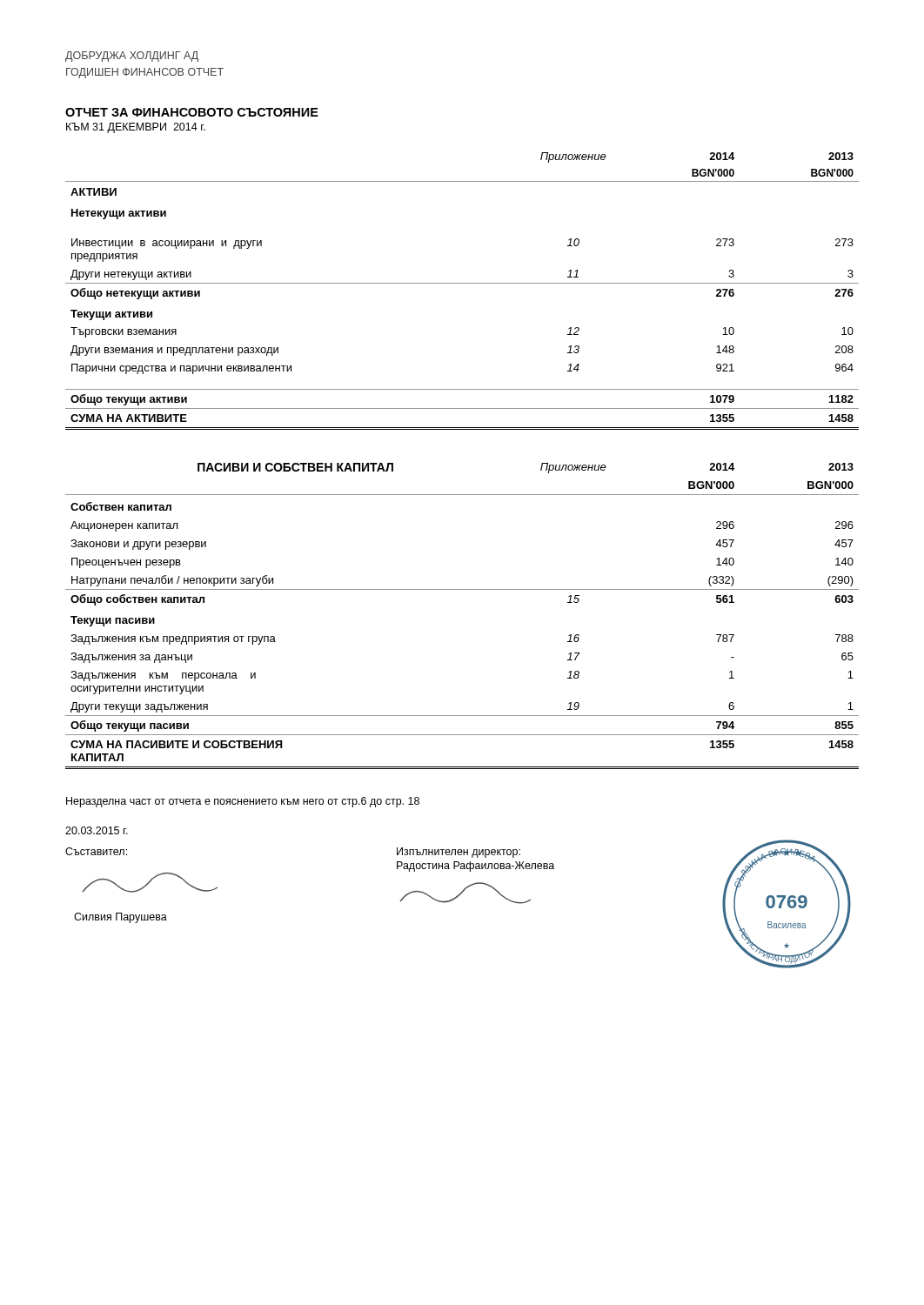Find the text block containing "Неразделна част от отчета е пояснението към"
Image resolution: width=924 pixels, height=1305 pixels.
(243, 801)
